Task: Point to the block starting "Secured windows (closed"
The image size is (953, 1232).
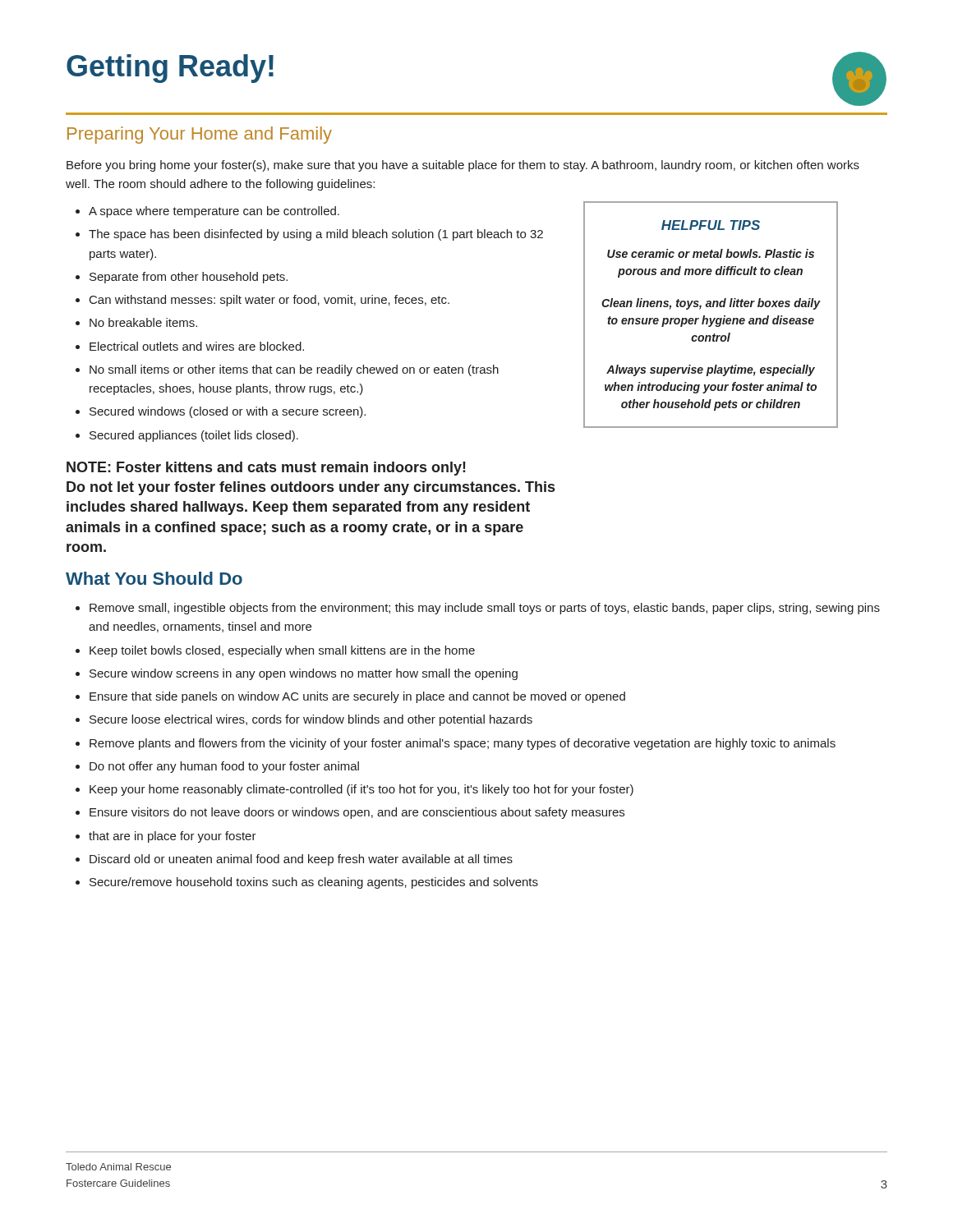Action: (228, 411)
